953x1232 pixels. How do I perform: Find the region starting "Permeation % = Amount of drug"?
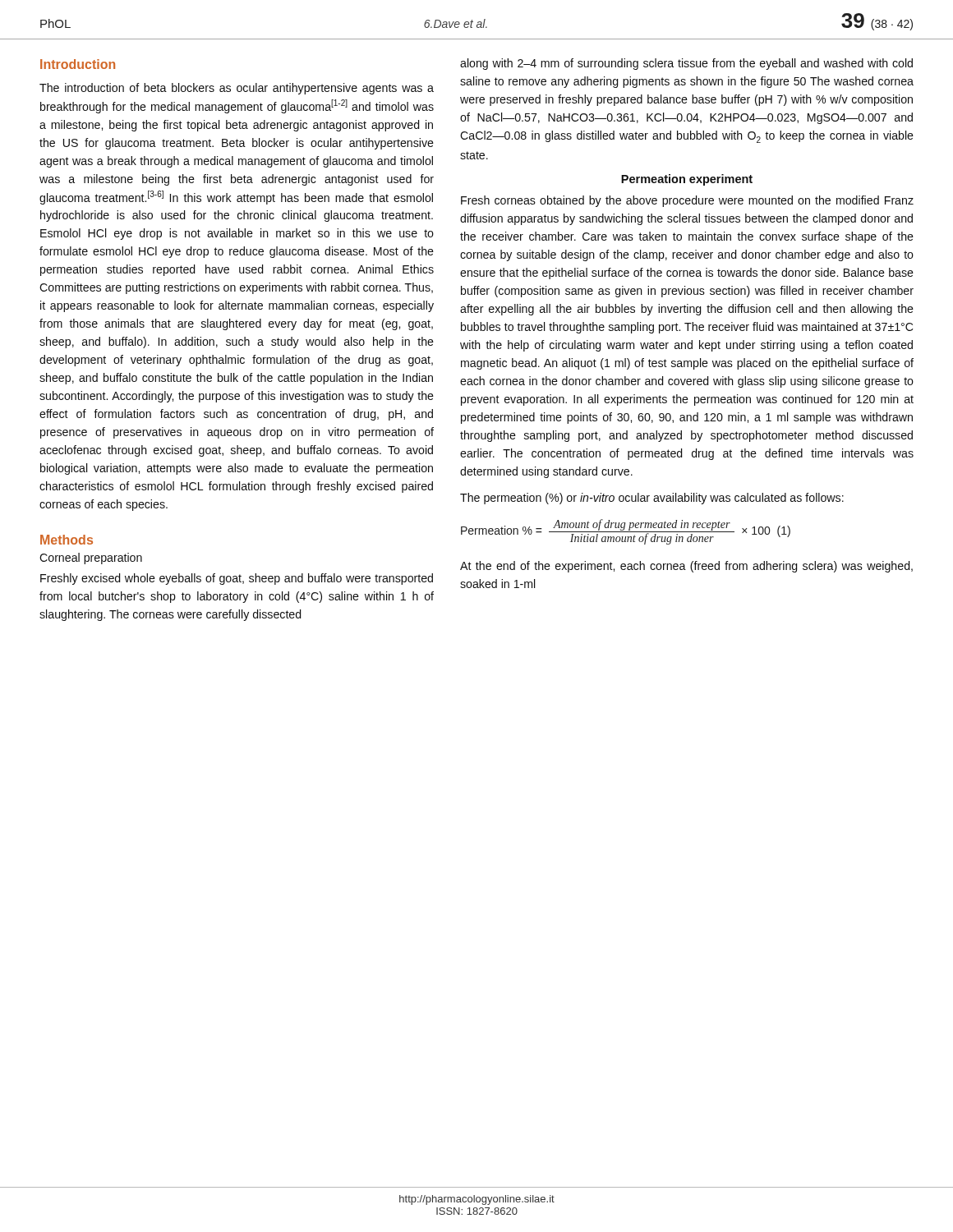pyautogui.click(x=625, y=532)
